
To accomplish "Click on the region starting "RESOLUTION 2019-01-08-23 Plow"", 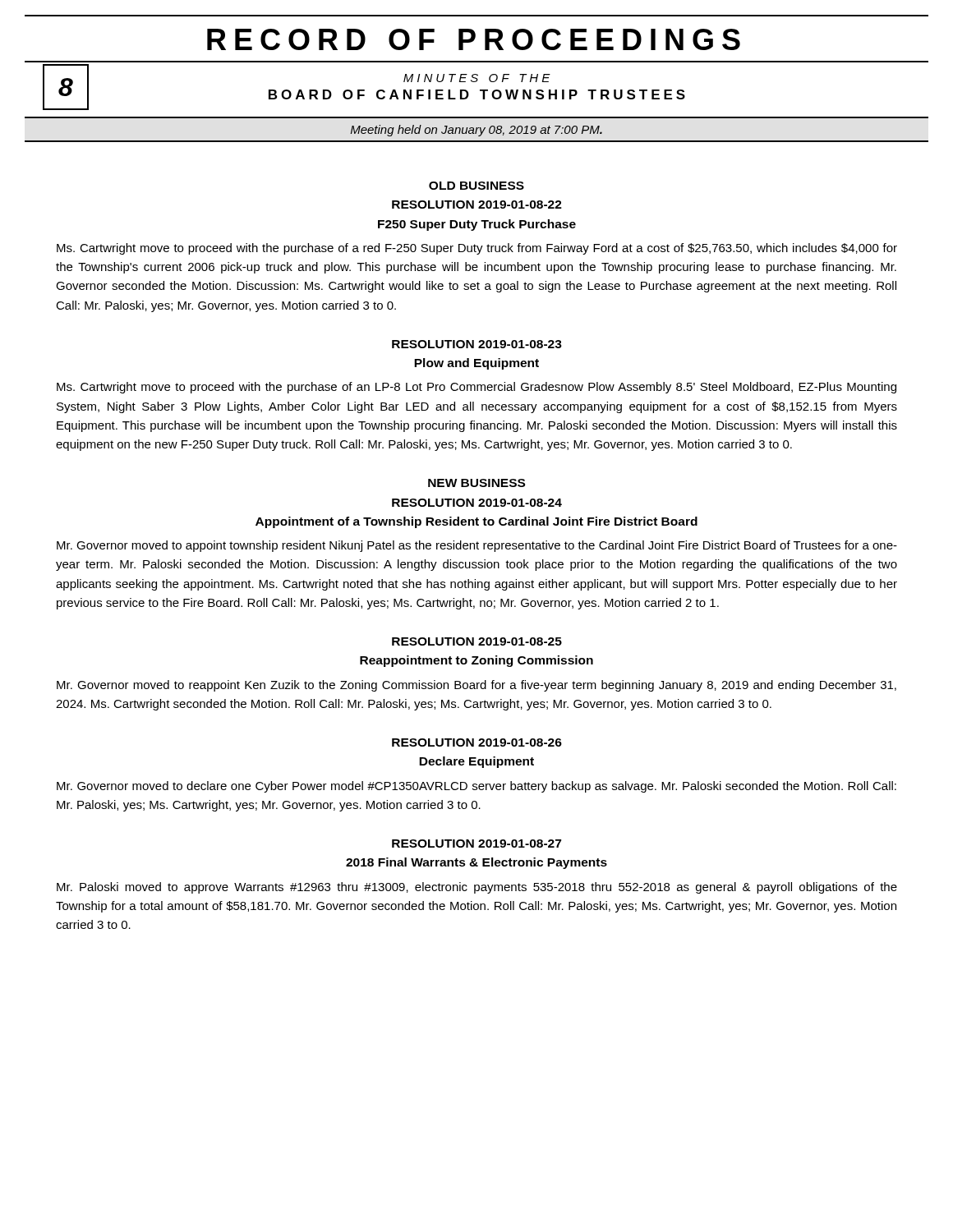I will [x=476, y=353].
